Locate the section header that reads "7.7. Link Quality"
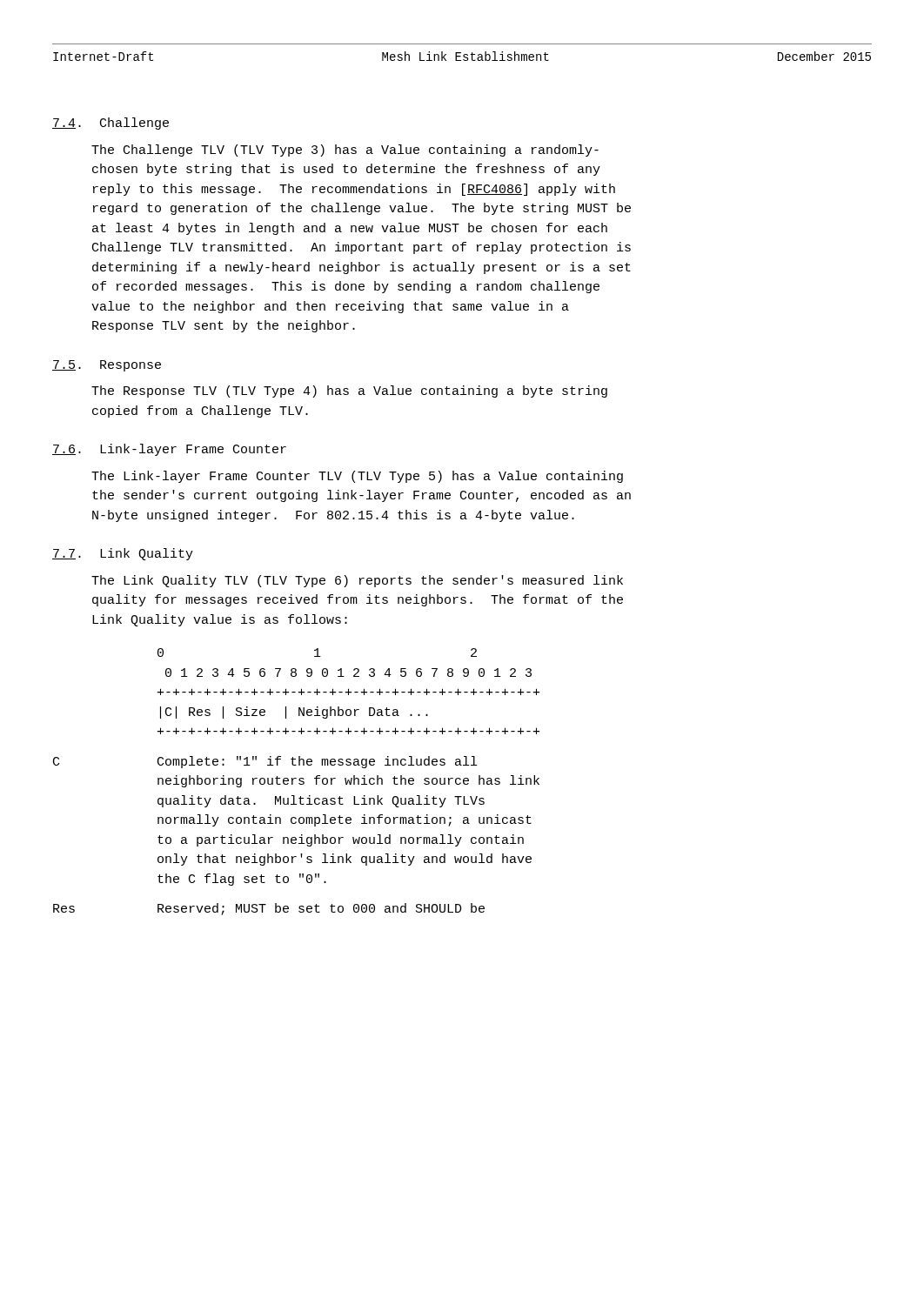Viewport: 924px width, 1305px height. 123,555
